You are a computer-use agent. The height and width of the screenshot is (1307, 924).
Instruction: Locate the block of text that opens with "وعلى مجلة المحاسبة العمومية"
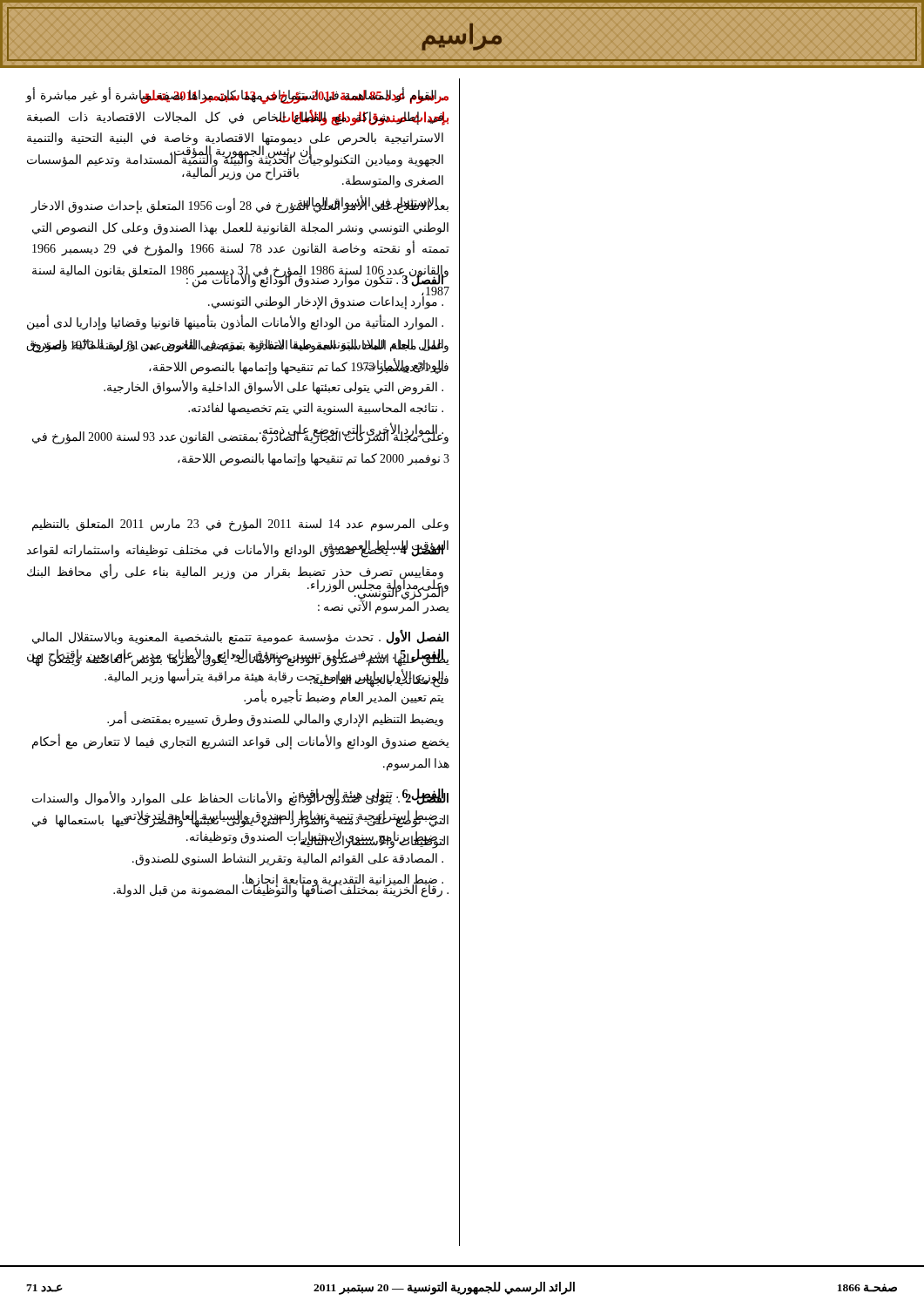(x=240, y=356)
